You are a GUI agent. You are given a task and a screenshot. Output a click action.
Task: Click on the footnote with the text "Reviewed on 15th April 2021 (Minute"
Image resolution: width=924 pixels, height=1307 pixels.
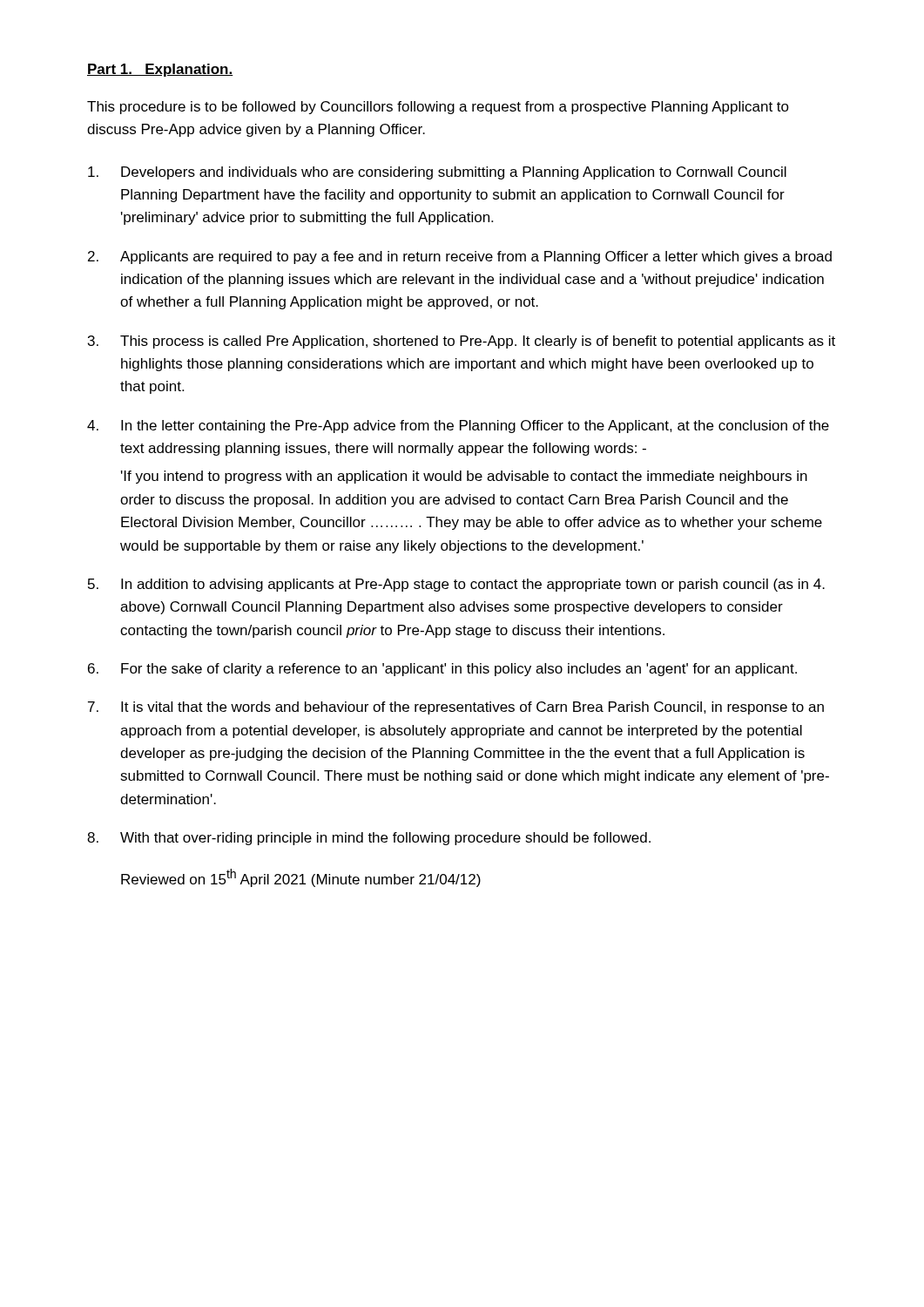[301, 878]
